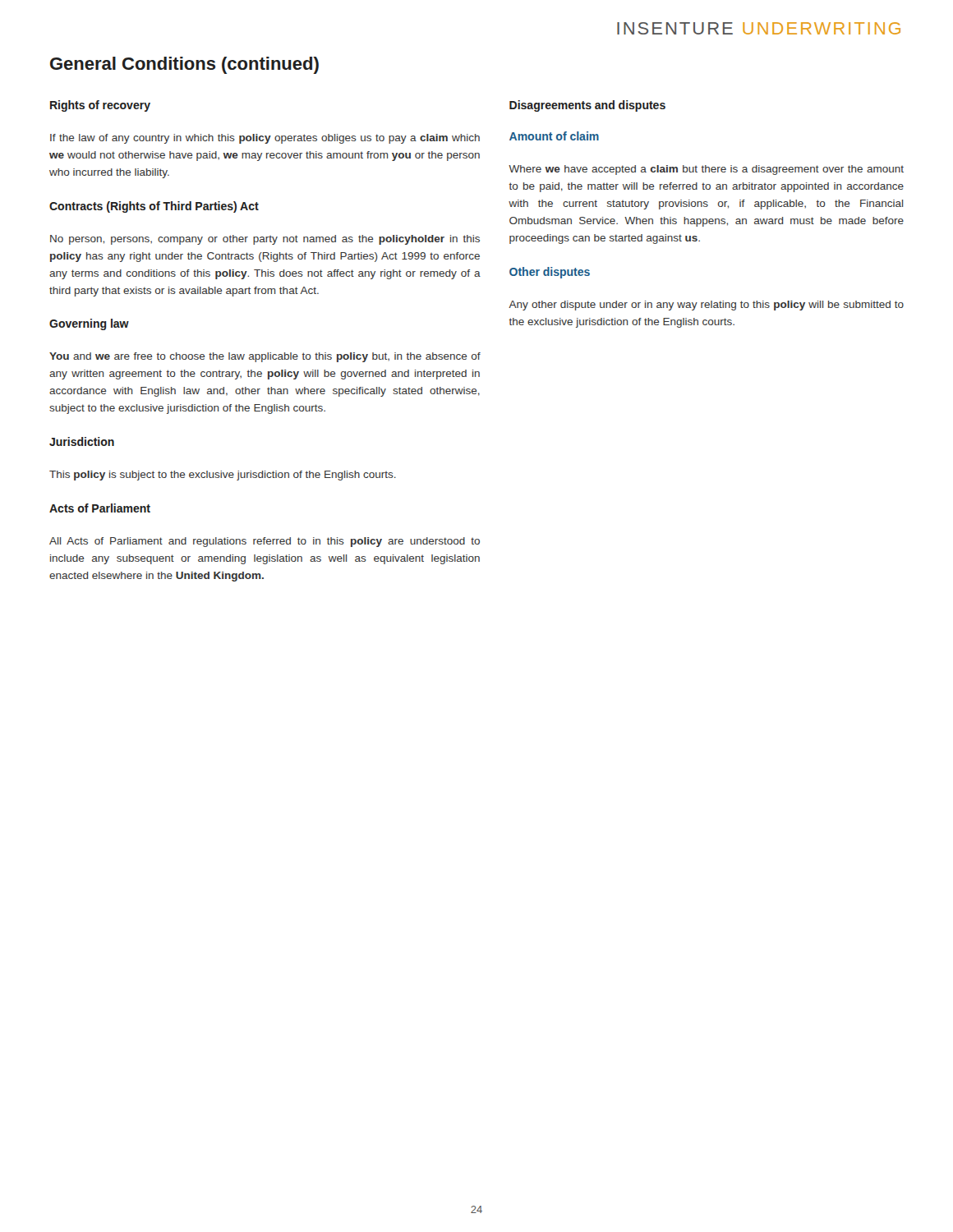Select the text block containing "You and we"
The width and height of the screenshot is (953, 1232).
click(x=265, y=383)
